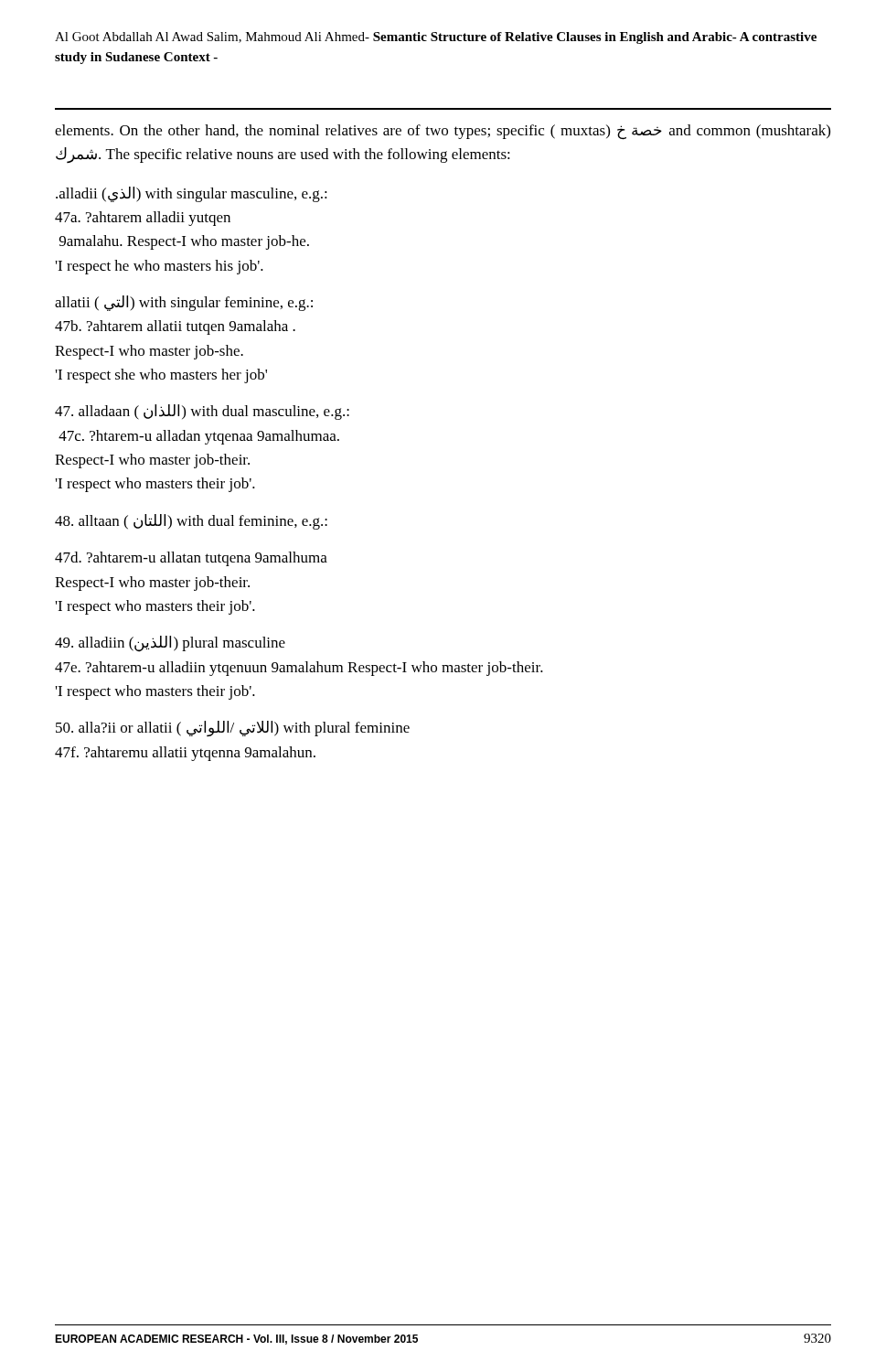This screenshot has width=886, height=1372.
Task: Find the text block starting ".alladii (الذي) with"
Action: tap(191, 229)
